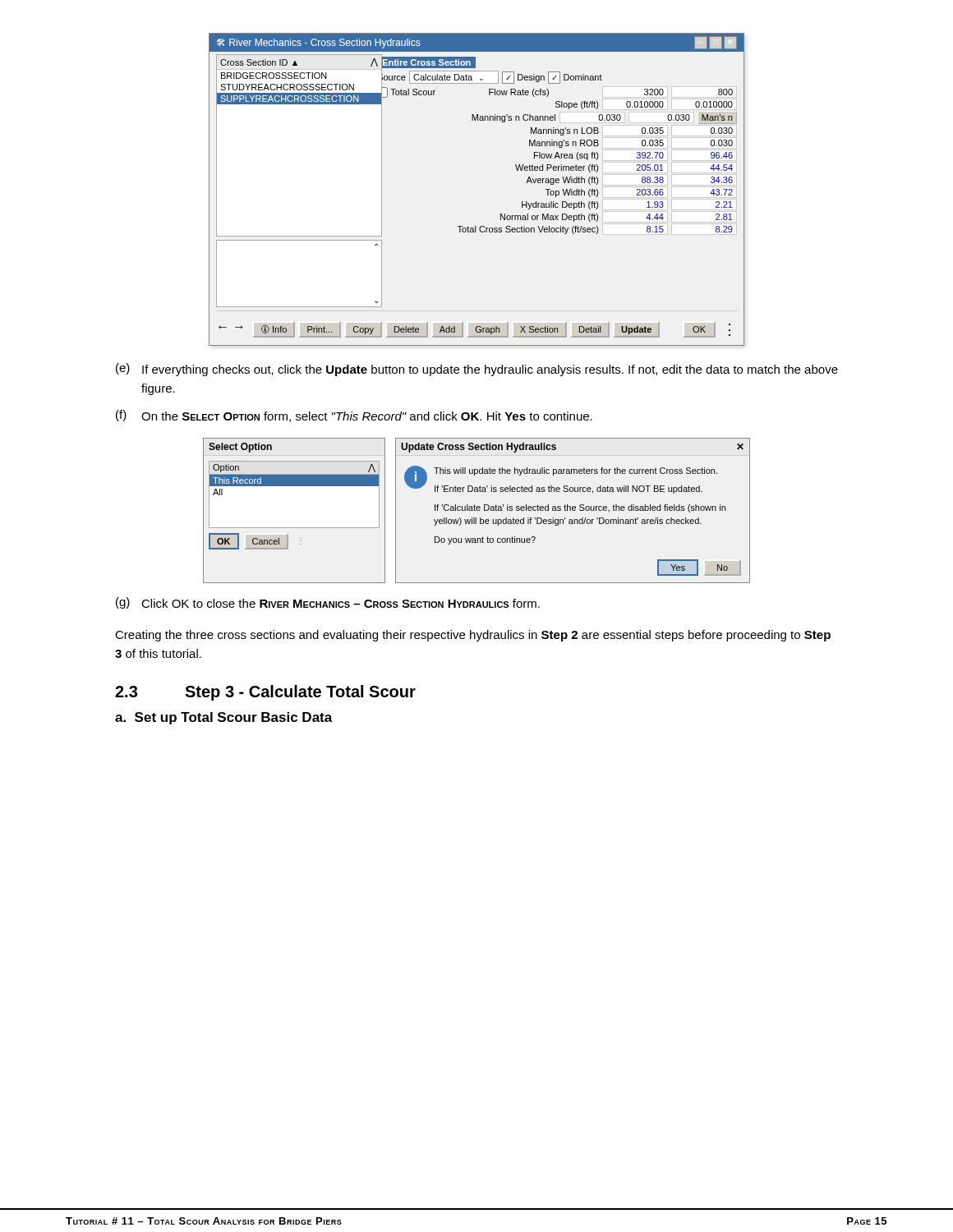Locate the section header that opens with "a. Set up Total"
The width and height of the screenshot is (953, 1232).
tap(224, 717)
